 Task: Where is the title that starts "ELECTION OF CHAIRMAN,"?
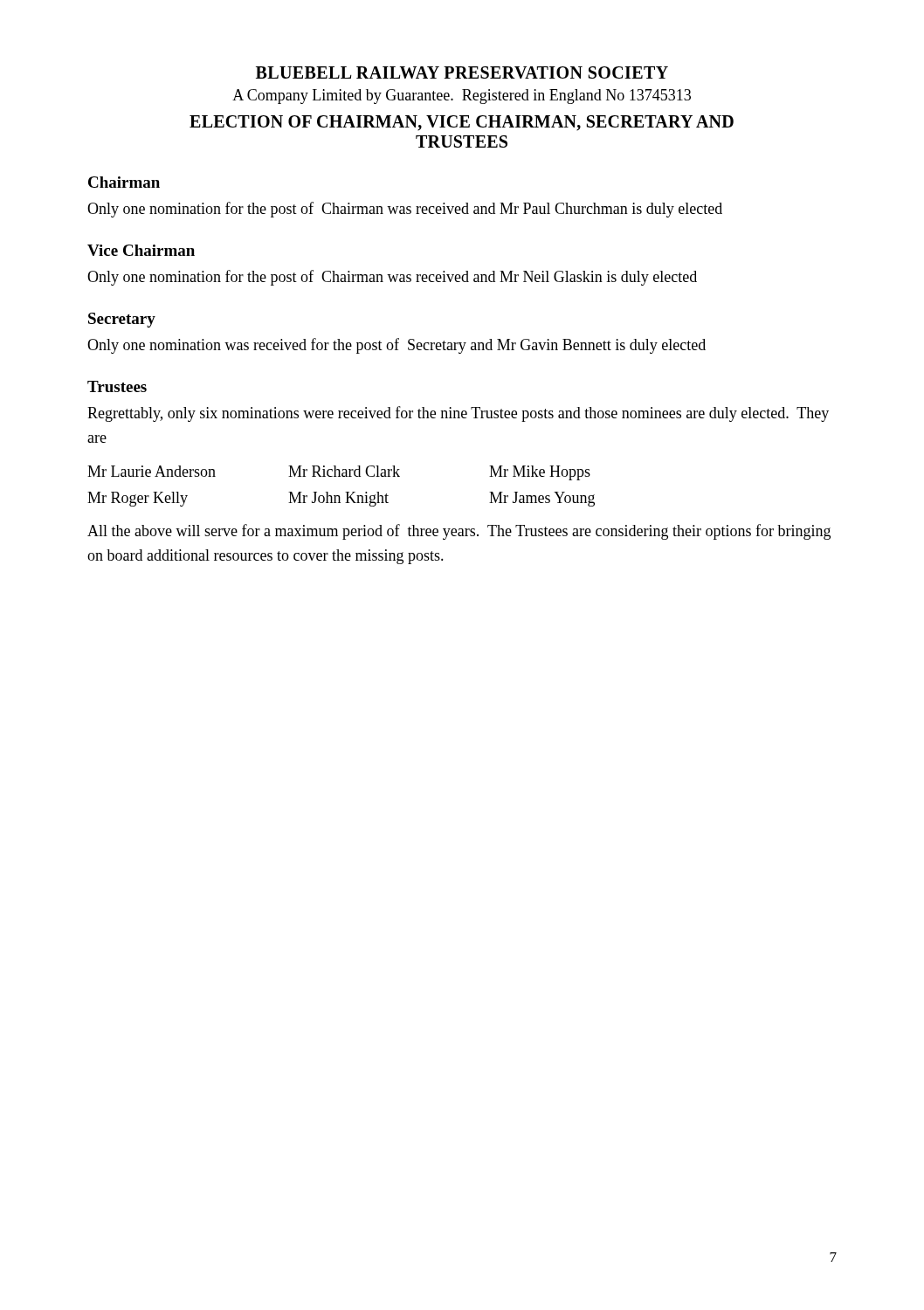[x=462, y=131]
